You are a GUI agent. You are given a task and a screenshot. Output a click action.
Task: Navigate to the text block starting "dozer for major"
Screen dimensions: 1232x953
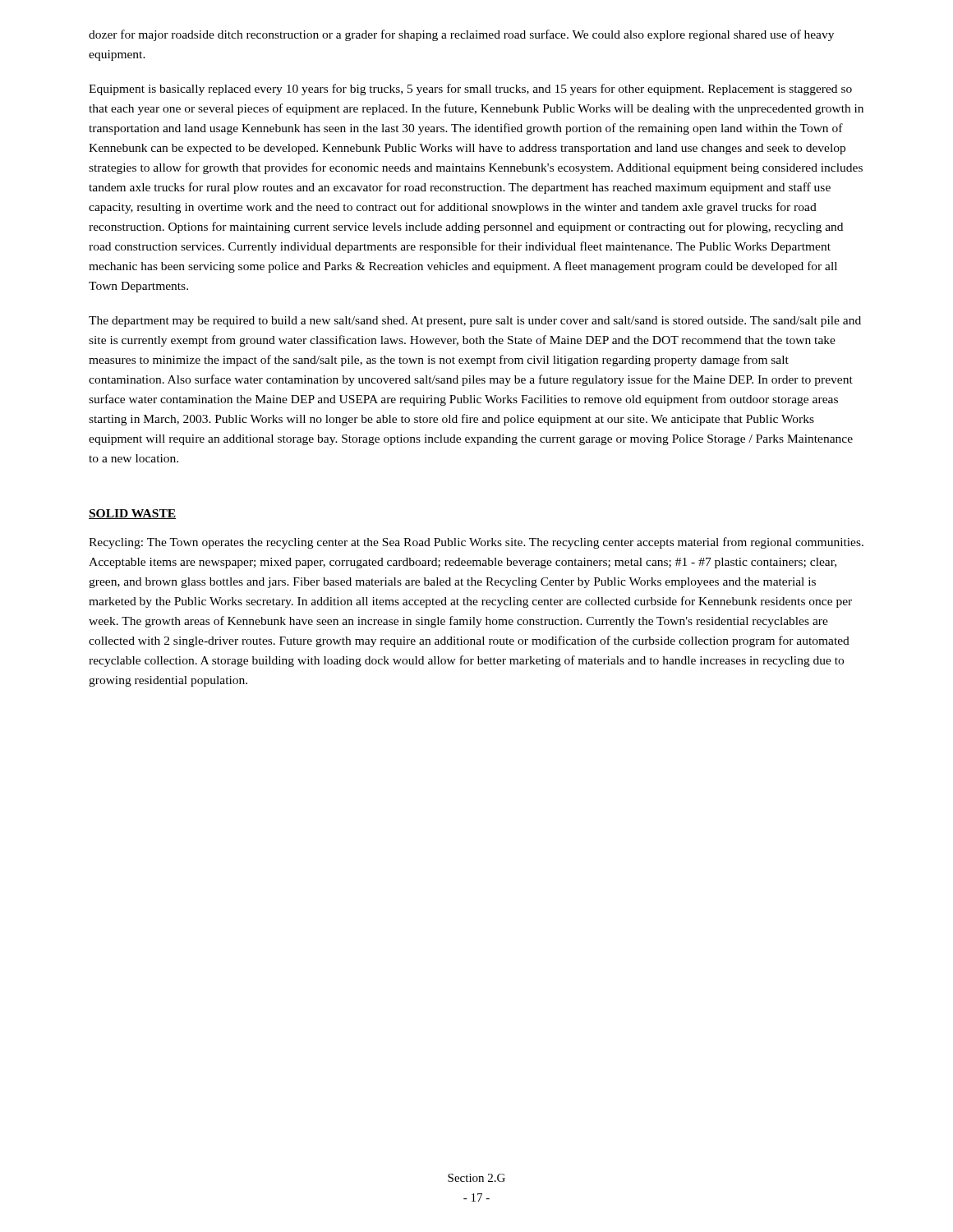[x=461, y=44]
